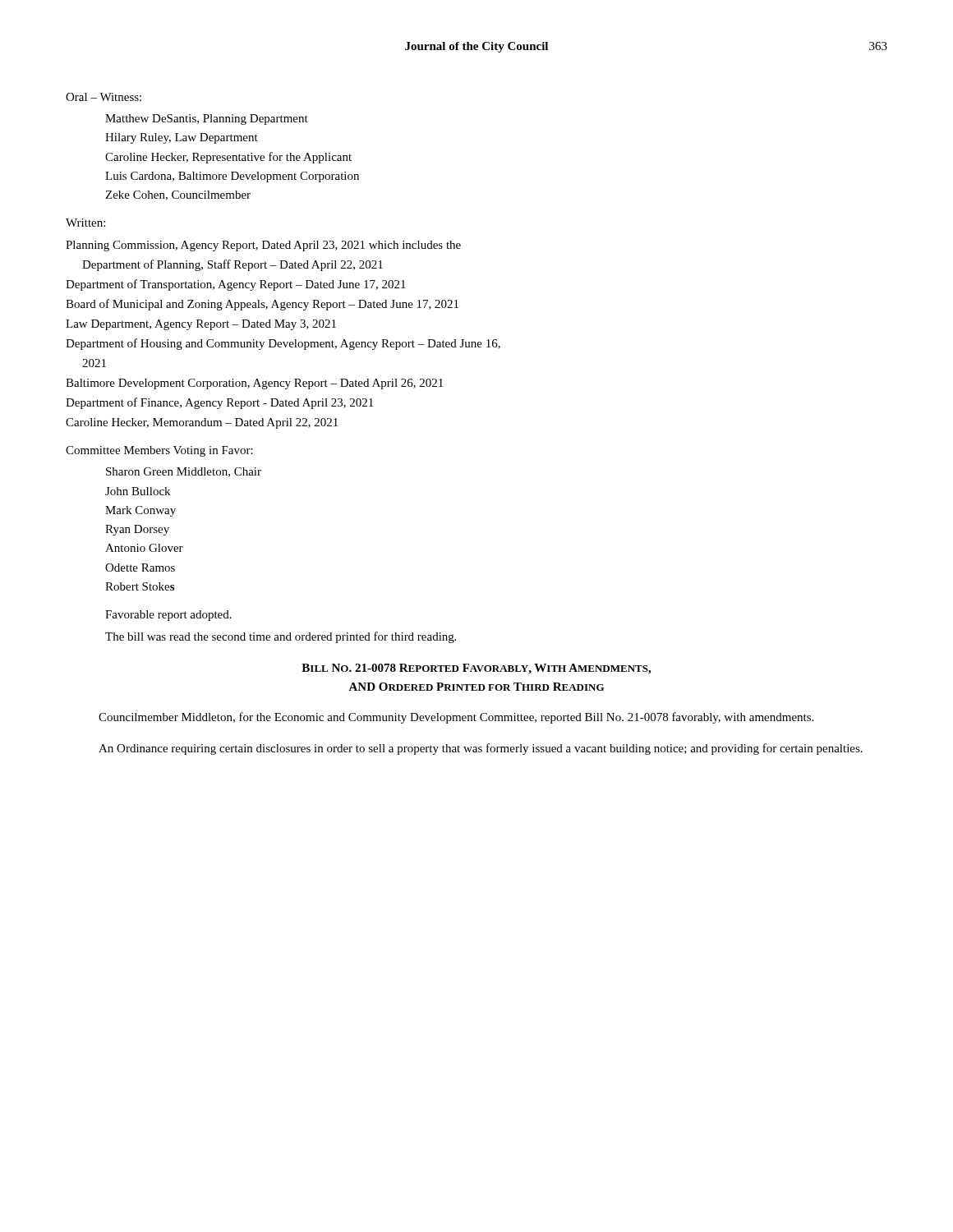
Task: Find the text starting "Favorable report adopted."
Action: tap(169, 614)
